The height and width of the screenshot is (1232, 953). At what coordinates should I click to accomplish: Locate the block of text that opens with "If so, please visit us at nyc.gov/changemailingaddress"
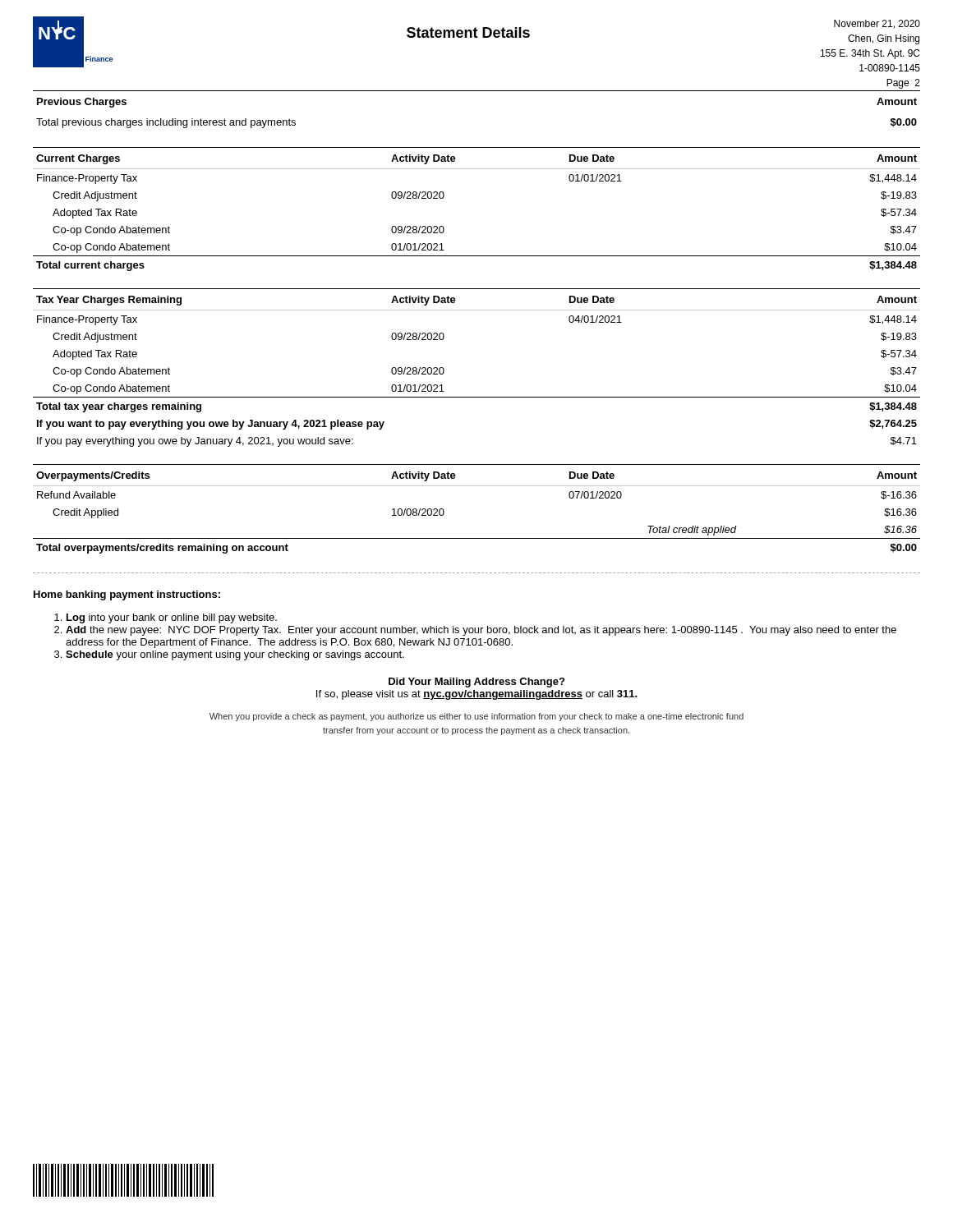pyautogui.click(x=476, y=694)
